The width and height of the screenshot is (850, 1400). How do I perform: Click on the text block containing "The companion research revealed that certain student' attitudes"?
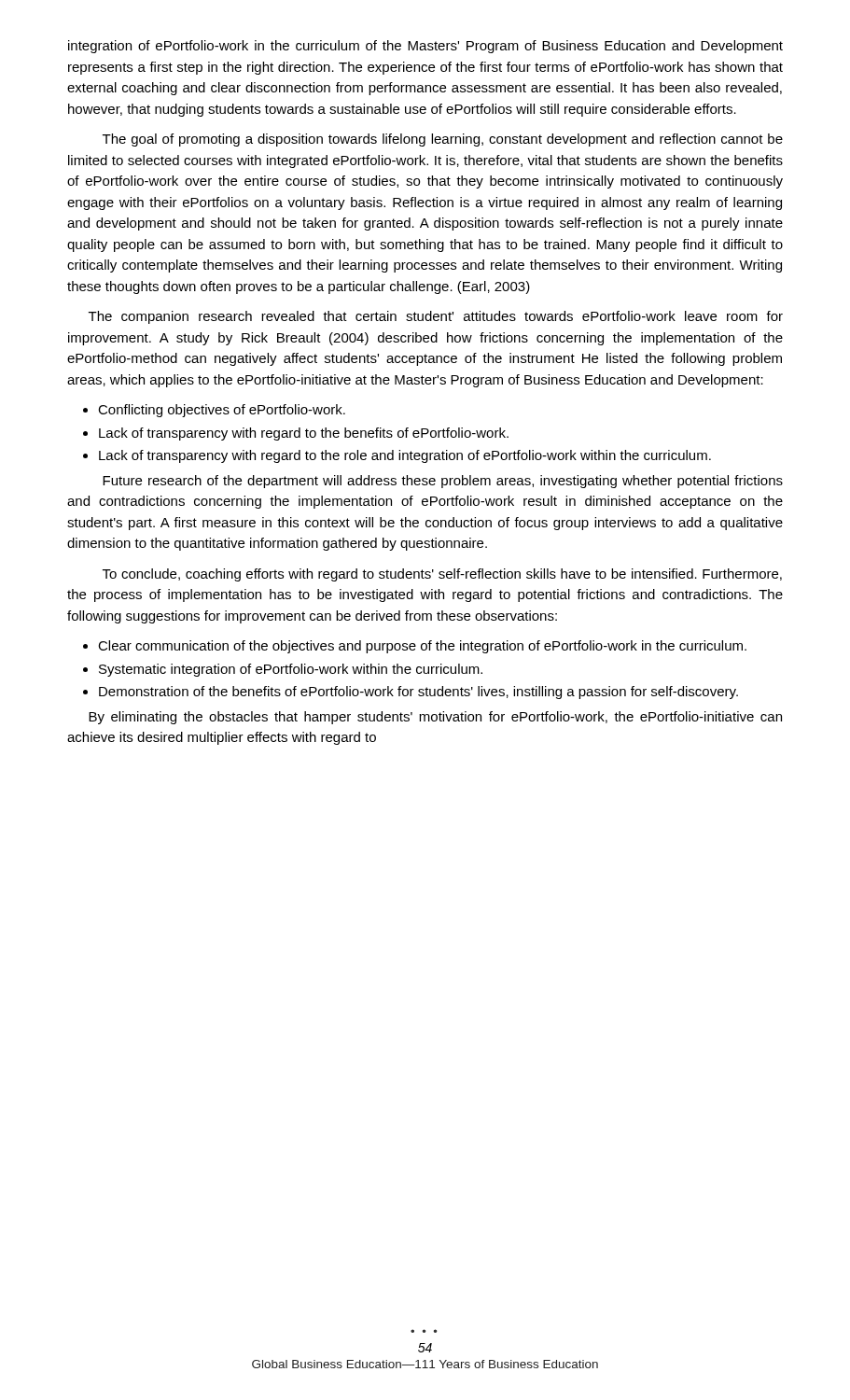[425, 348]
